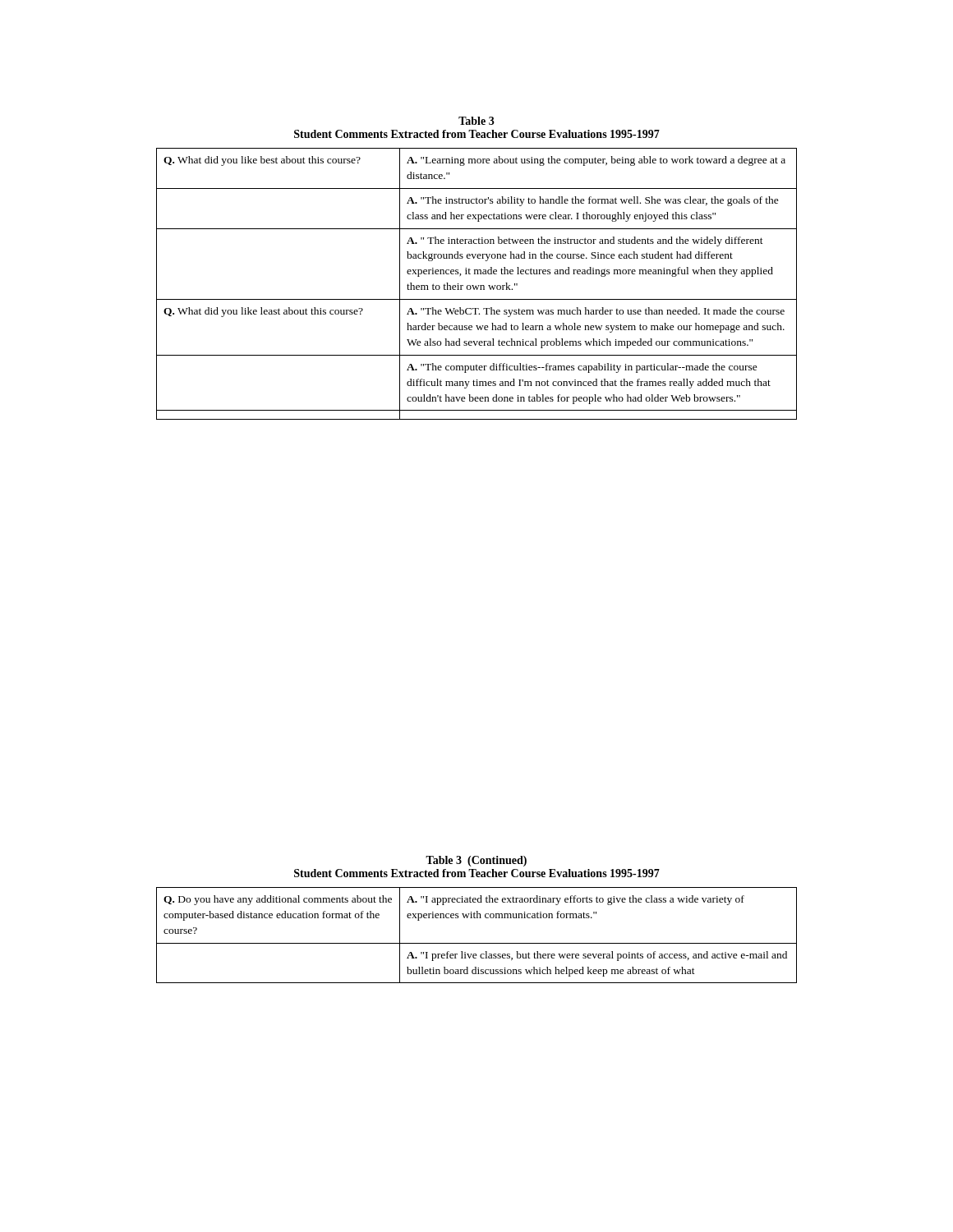Select the passage starting "Table 3 Student"
Screen dimensions: 1232x953
point(476,128)
